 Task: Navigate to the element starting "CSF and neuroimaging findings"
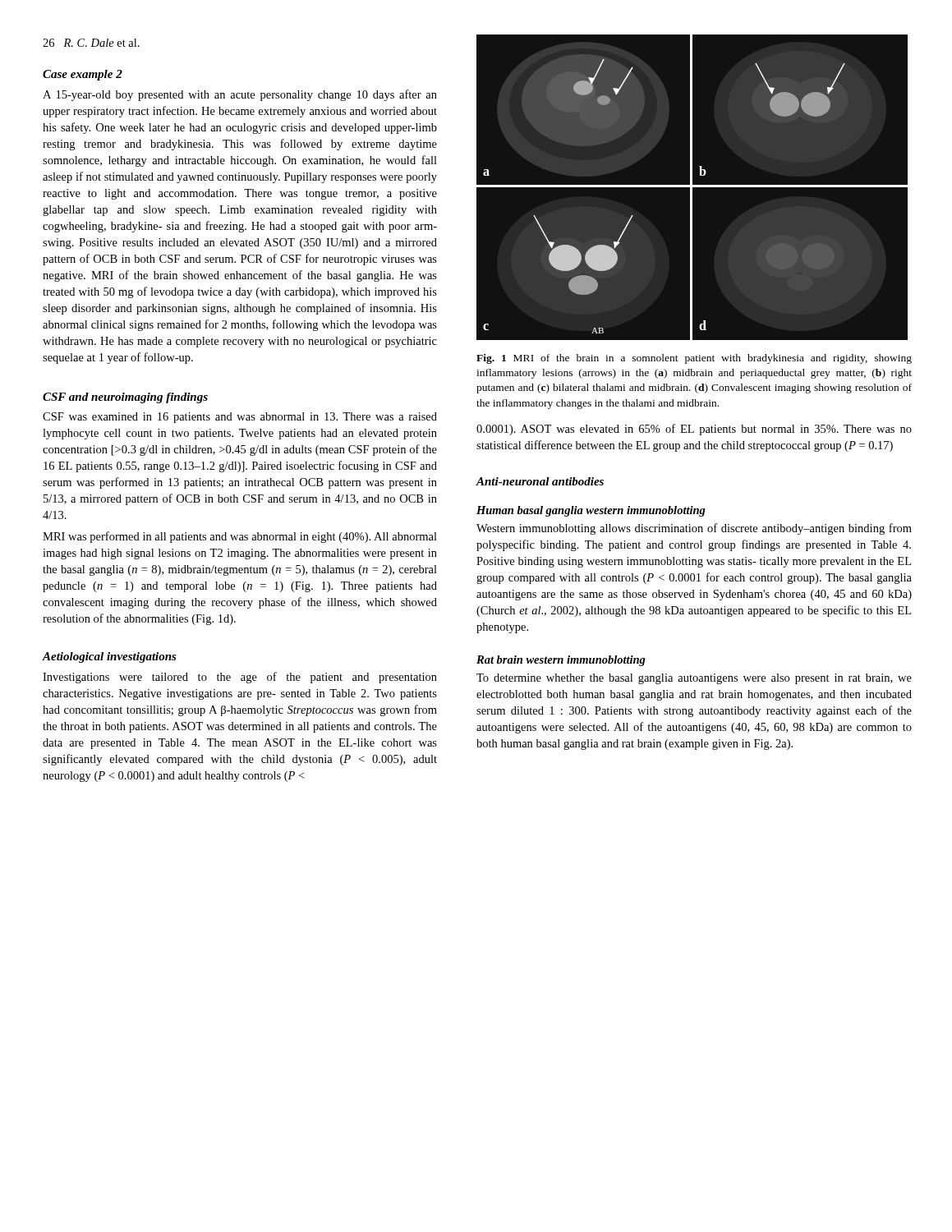coord(125,396)
